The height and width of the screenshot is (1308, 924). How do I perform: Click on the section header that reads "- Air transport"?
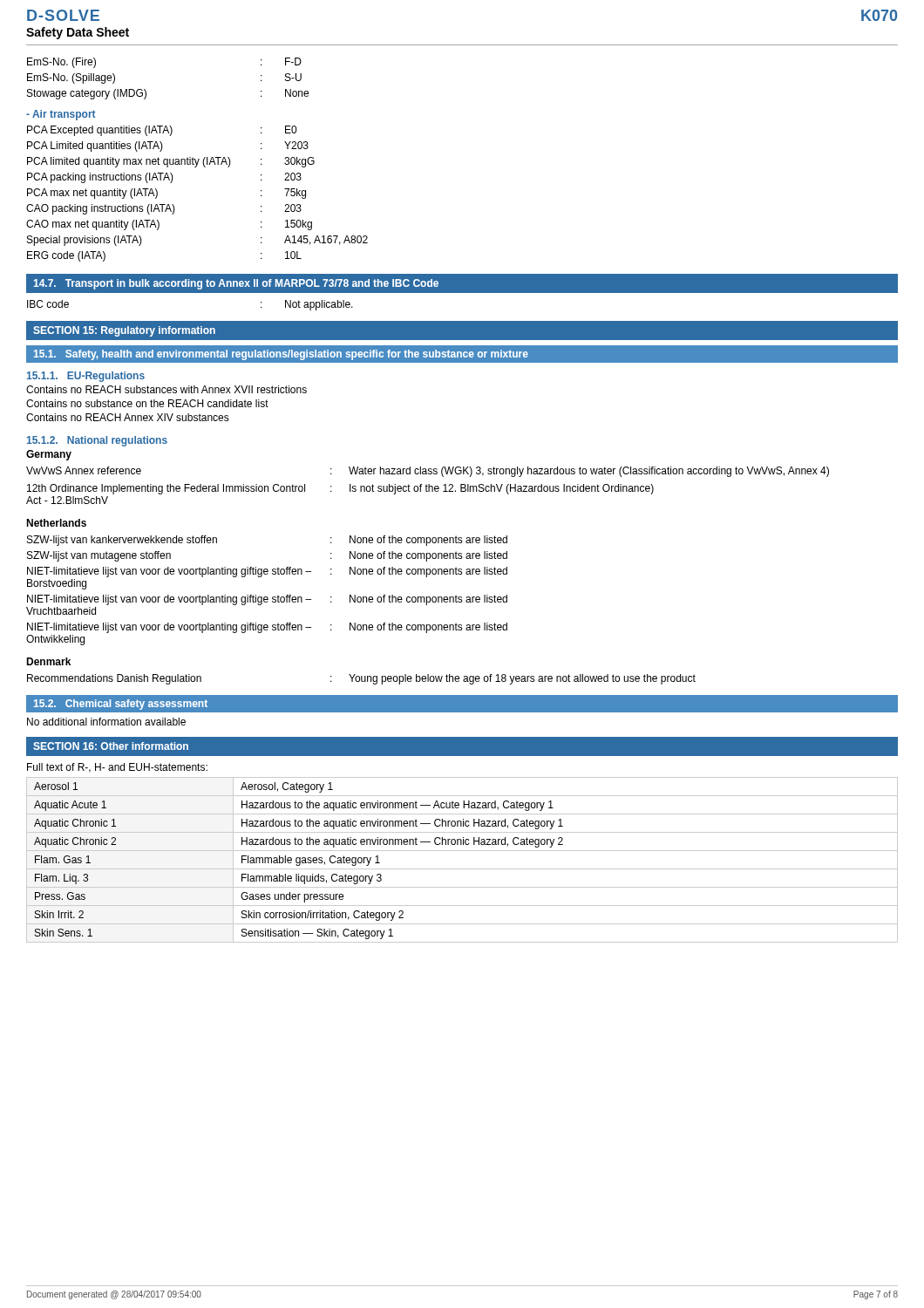point(61,115)
